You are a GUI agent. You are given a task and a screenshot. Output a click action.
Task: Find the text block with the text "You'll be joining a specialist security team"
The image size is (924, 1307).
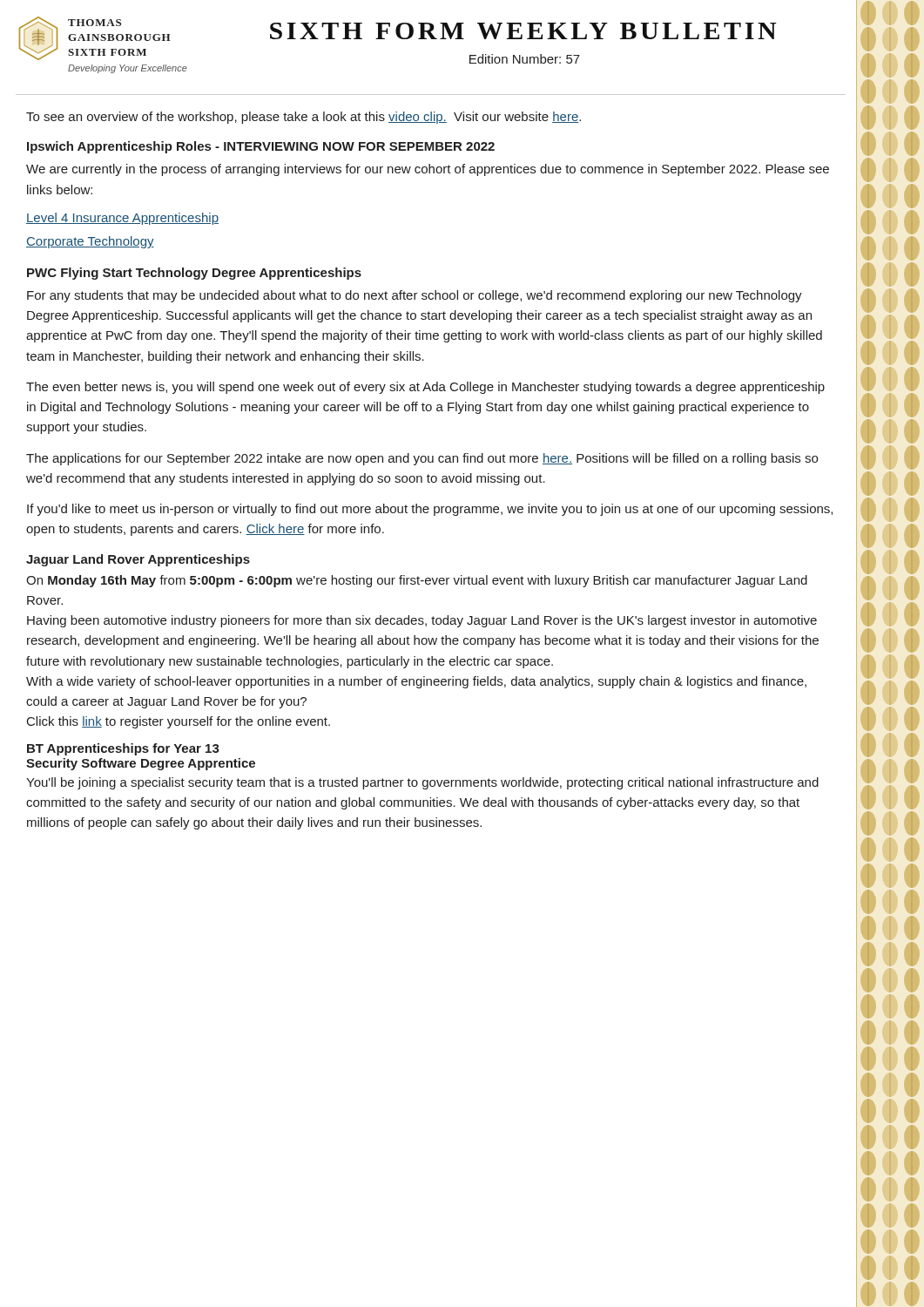point(422,802)
